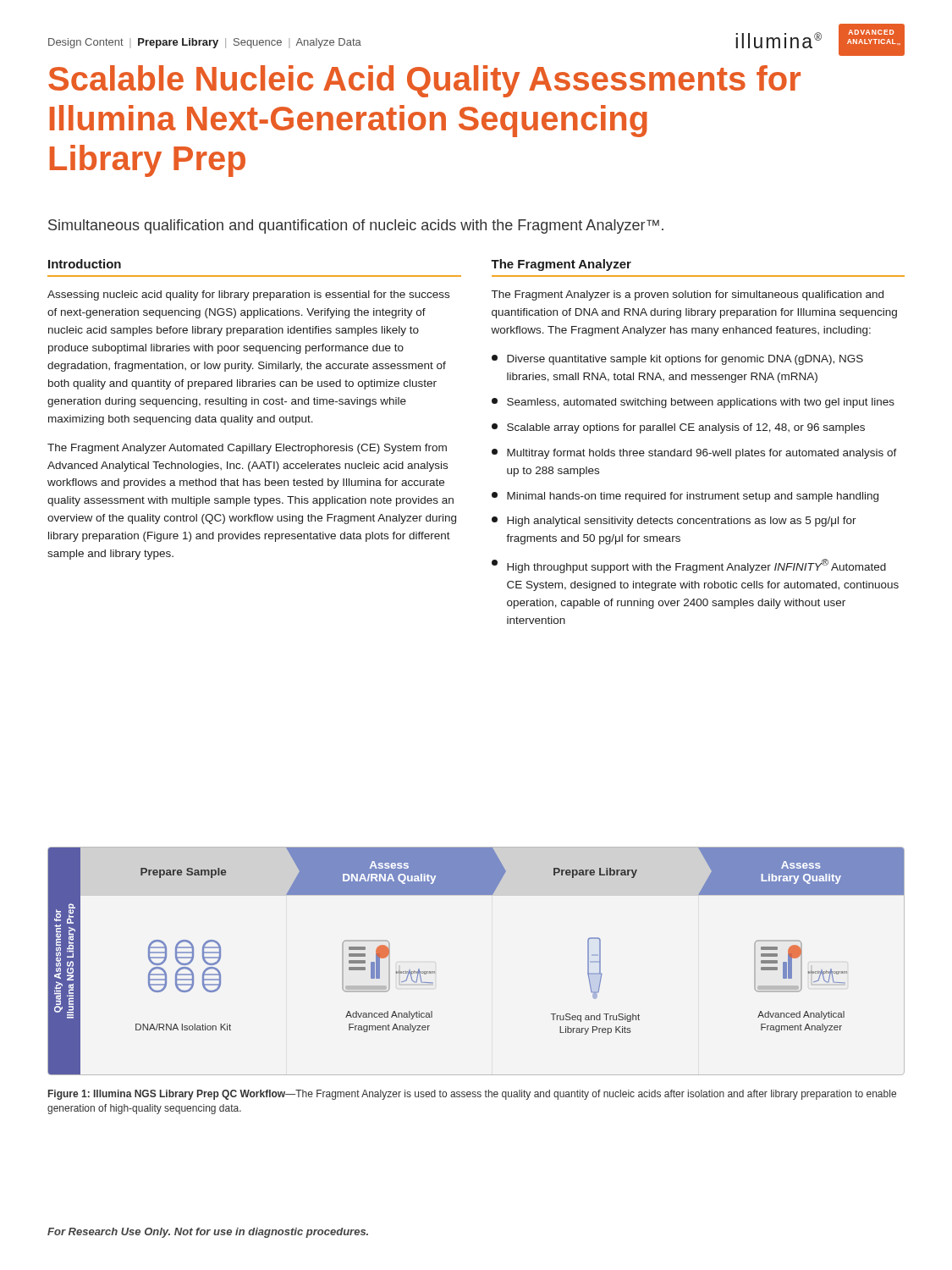This screenshot has width=952, height=1270.
Task: Point to the caption beginning "Figure 1: Illumina NGS"
Action: 472,1101
